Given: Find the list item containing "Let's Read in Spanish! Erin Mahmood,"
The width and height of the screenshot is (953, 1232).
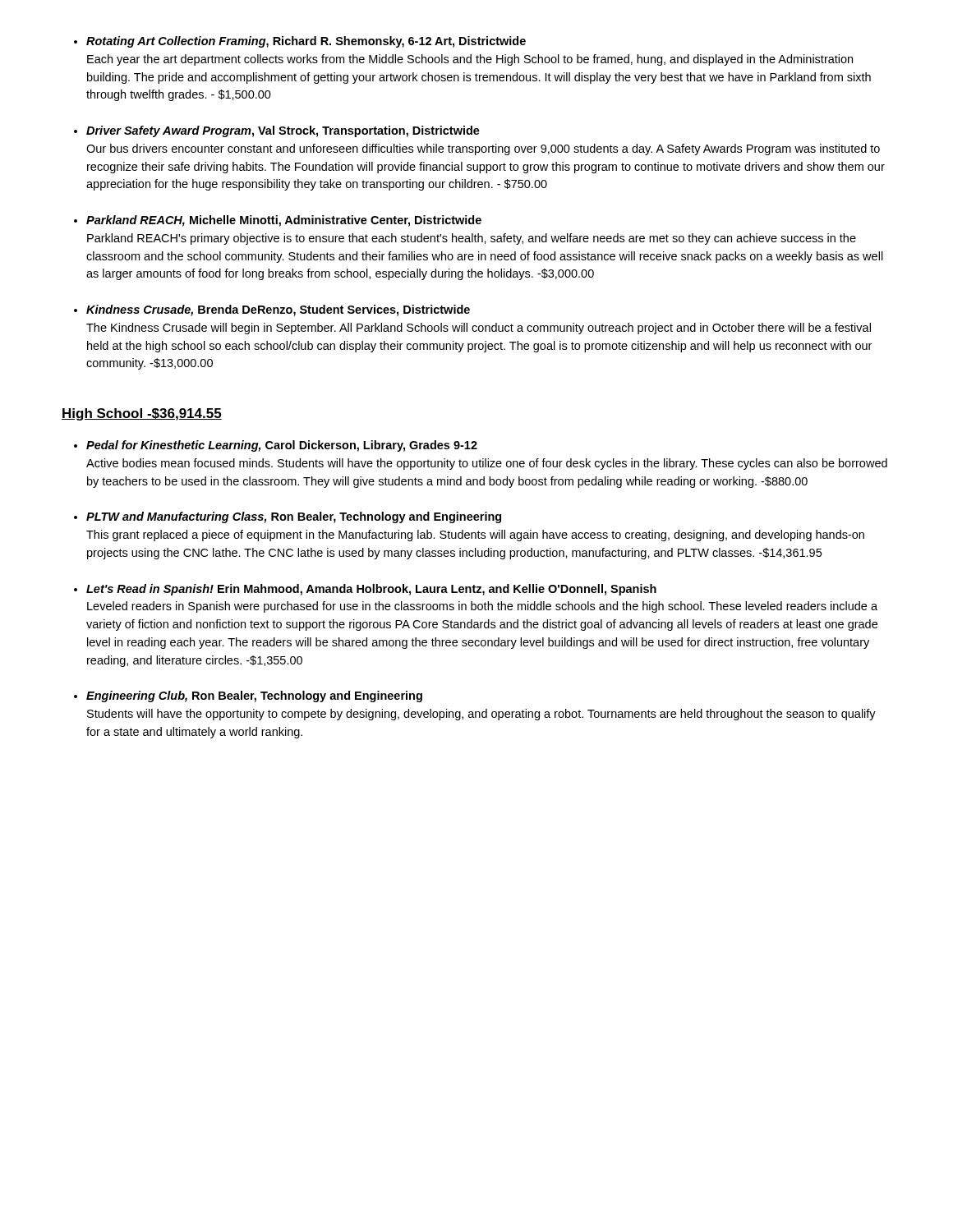Looking at the screenshot, I should click(482, 624).
